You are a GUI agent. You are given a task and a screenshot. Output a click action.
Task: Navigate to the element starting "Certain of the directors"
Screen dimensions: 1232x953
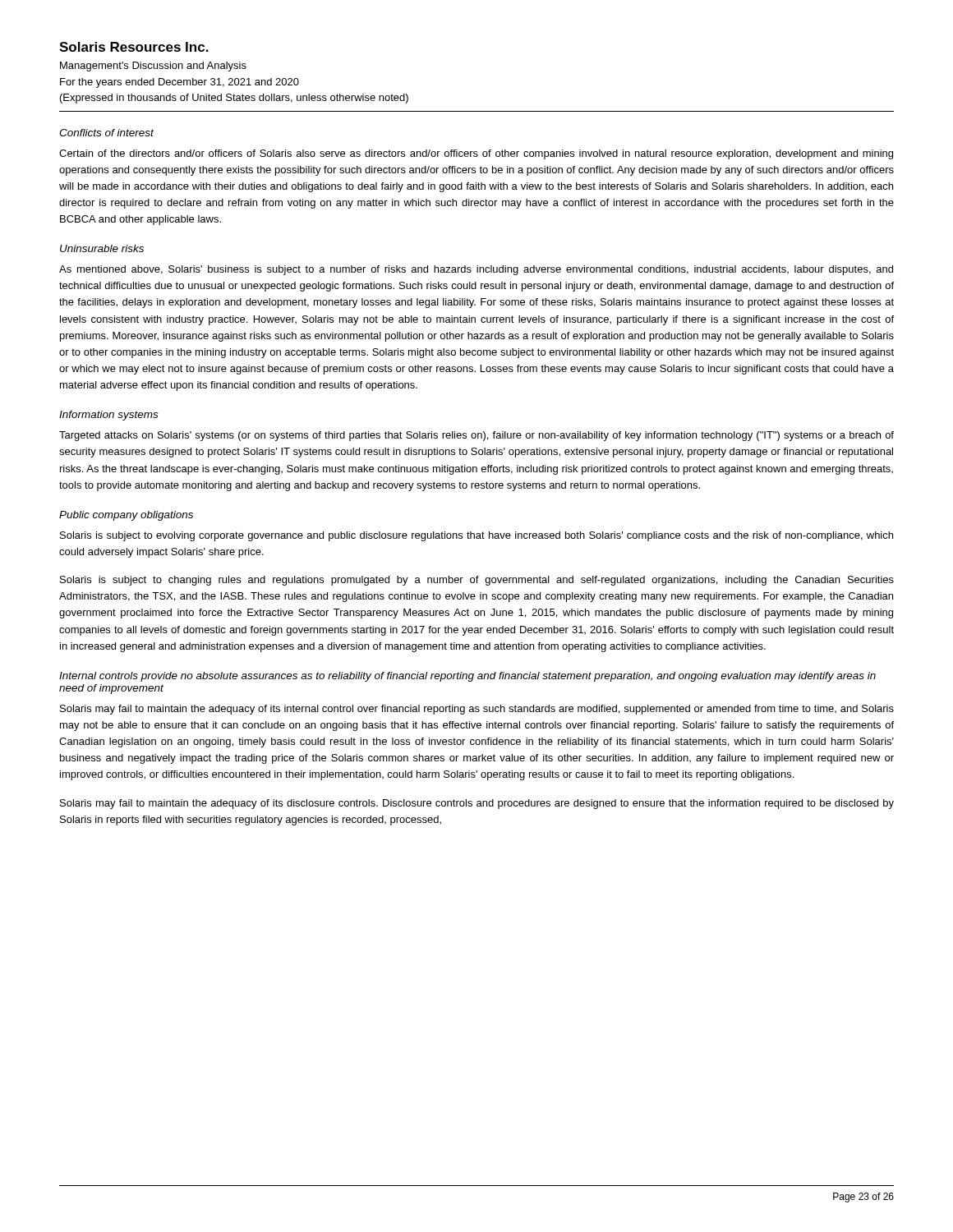click(x=476, y=186)
